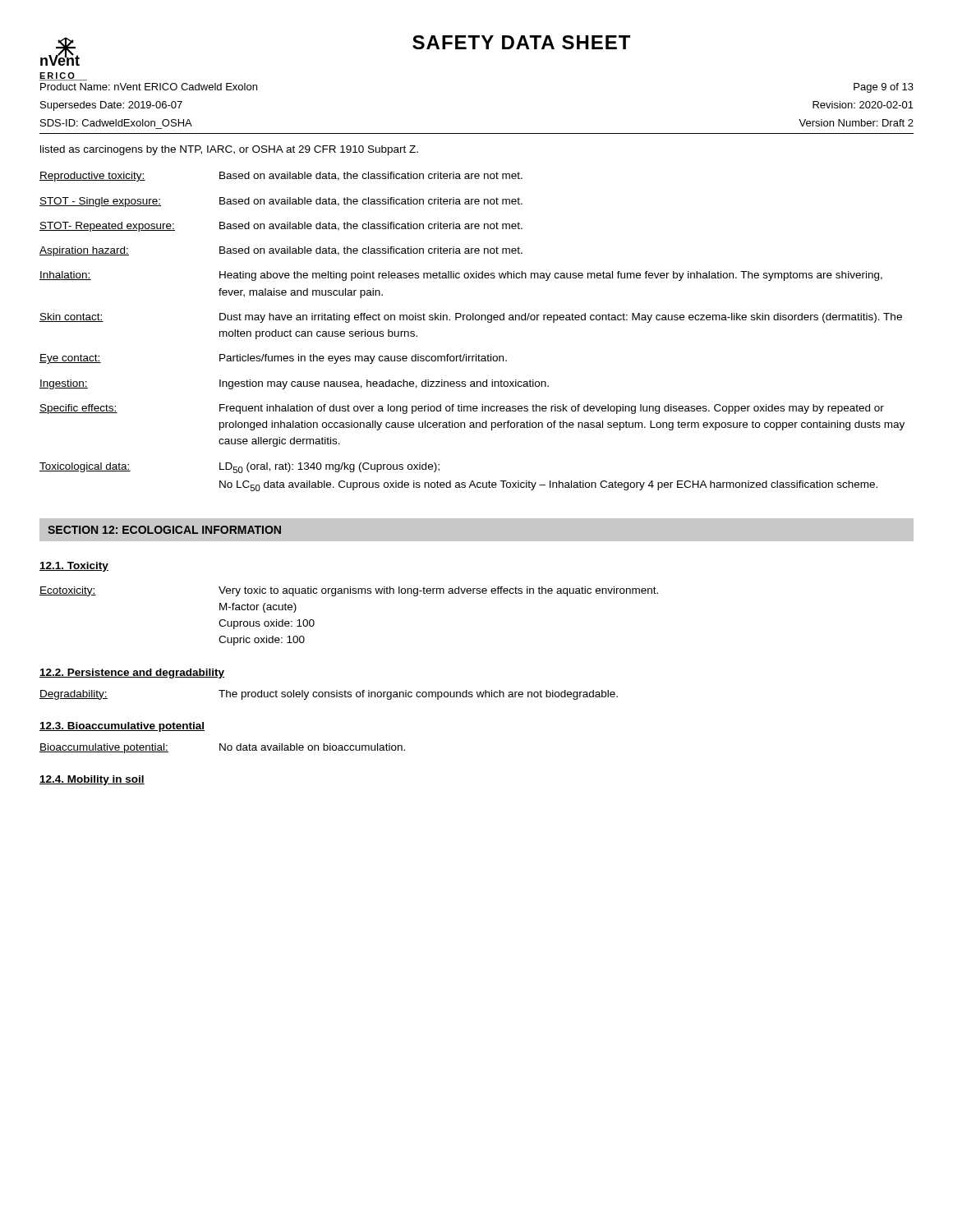Viewport: 953px width, 1232px height.
Task: Point to "SAFETY DATA SHEET"
Action: pos(522,42)
